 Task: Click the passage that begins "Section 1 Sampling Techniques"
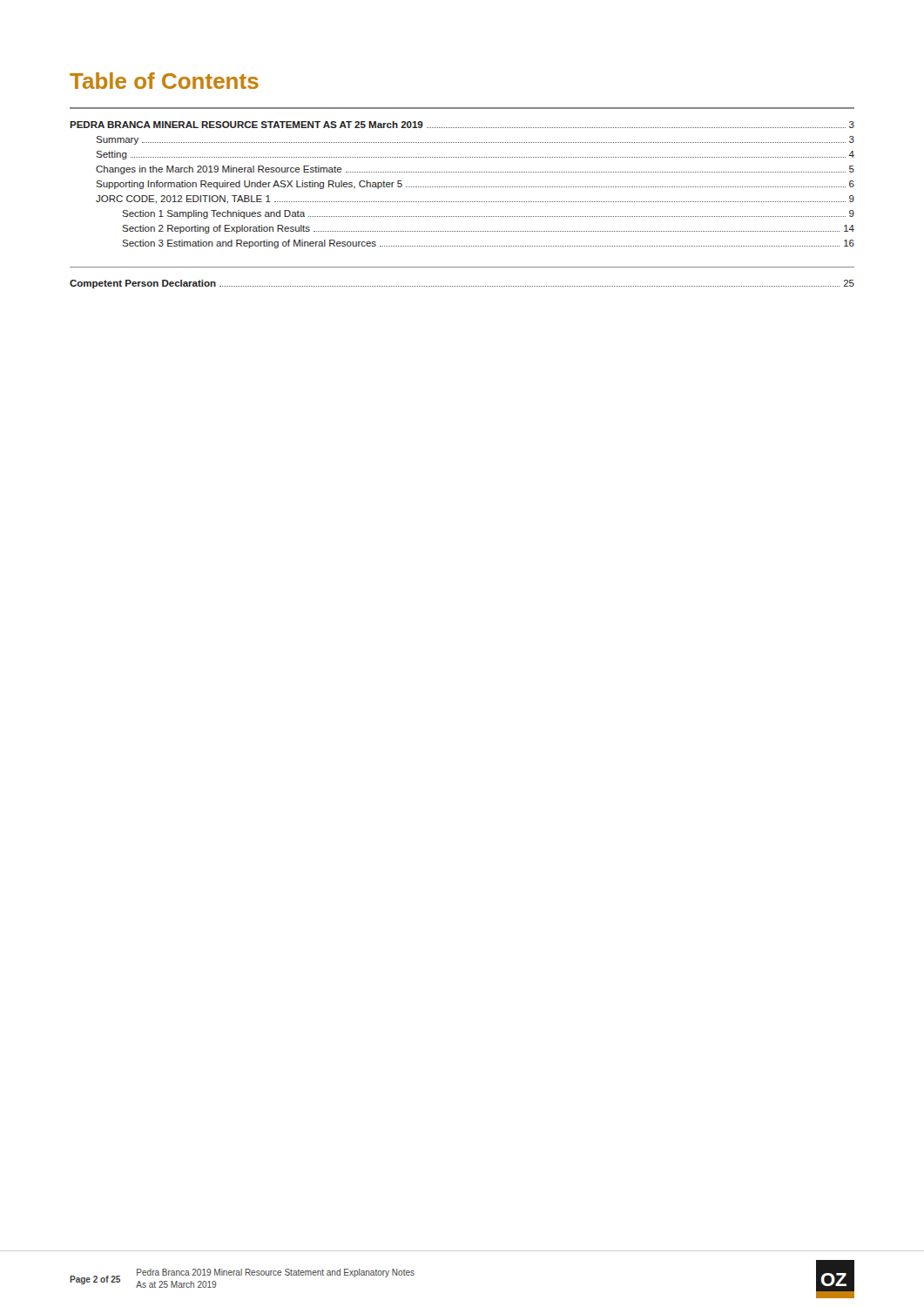coord(488,213)
